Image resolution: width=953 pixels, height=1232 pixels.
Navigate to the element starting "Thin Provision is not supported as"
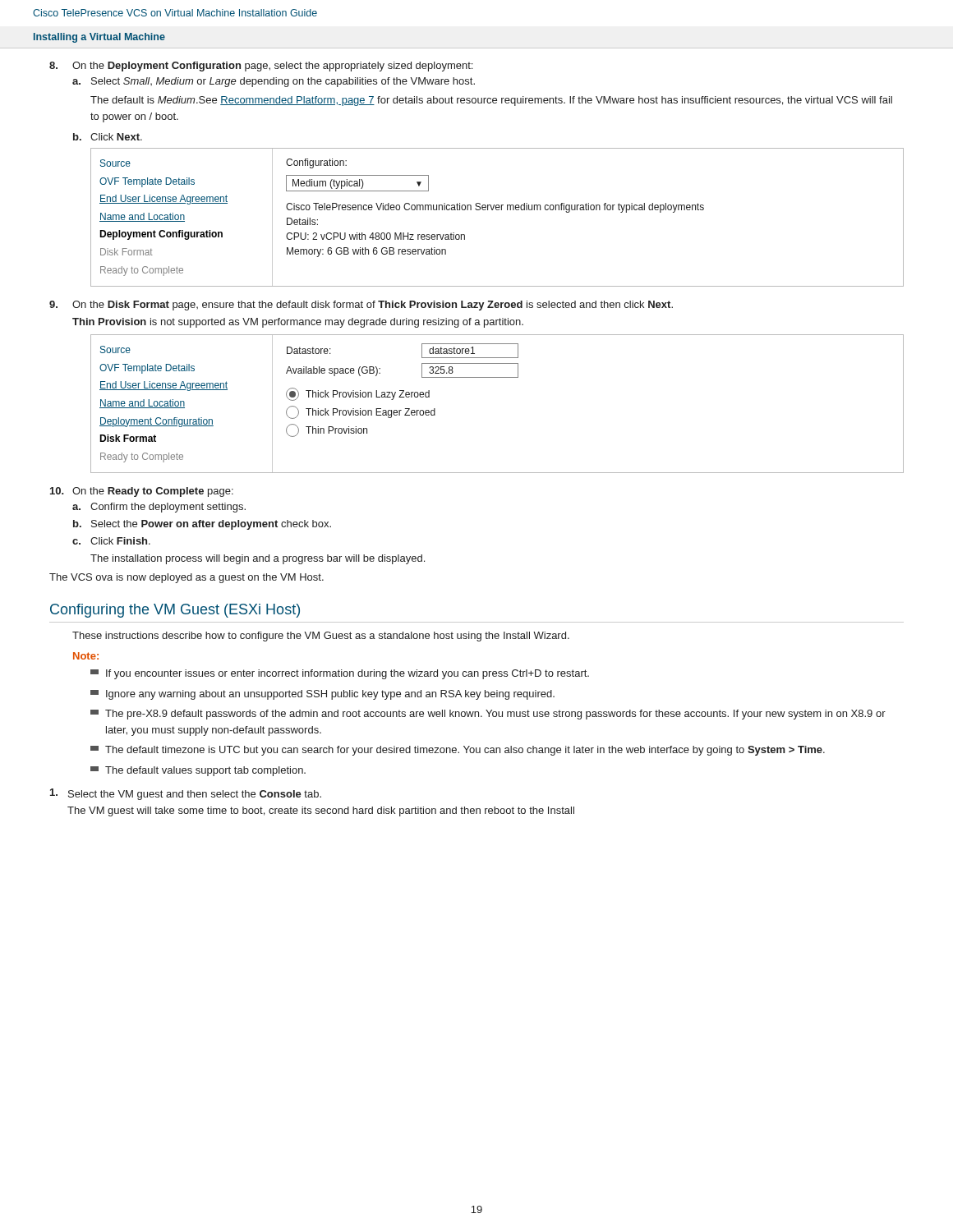coord(298,322)
